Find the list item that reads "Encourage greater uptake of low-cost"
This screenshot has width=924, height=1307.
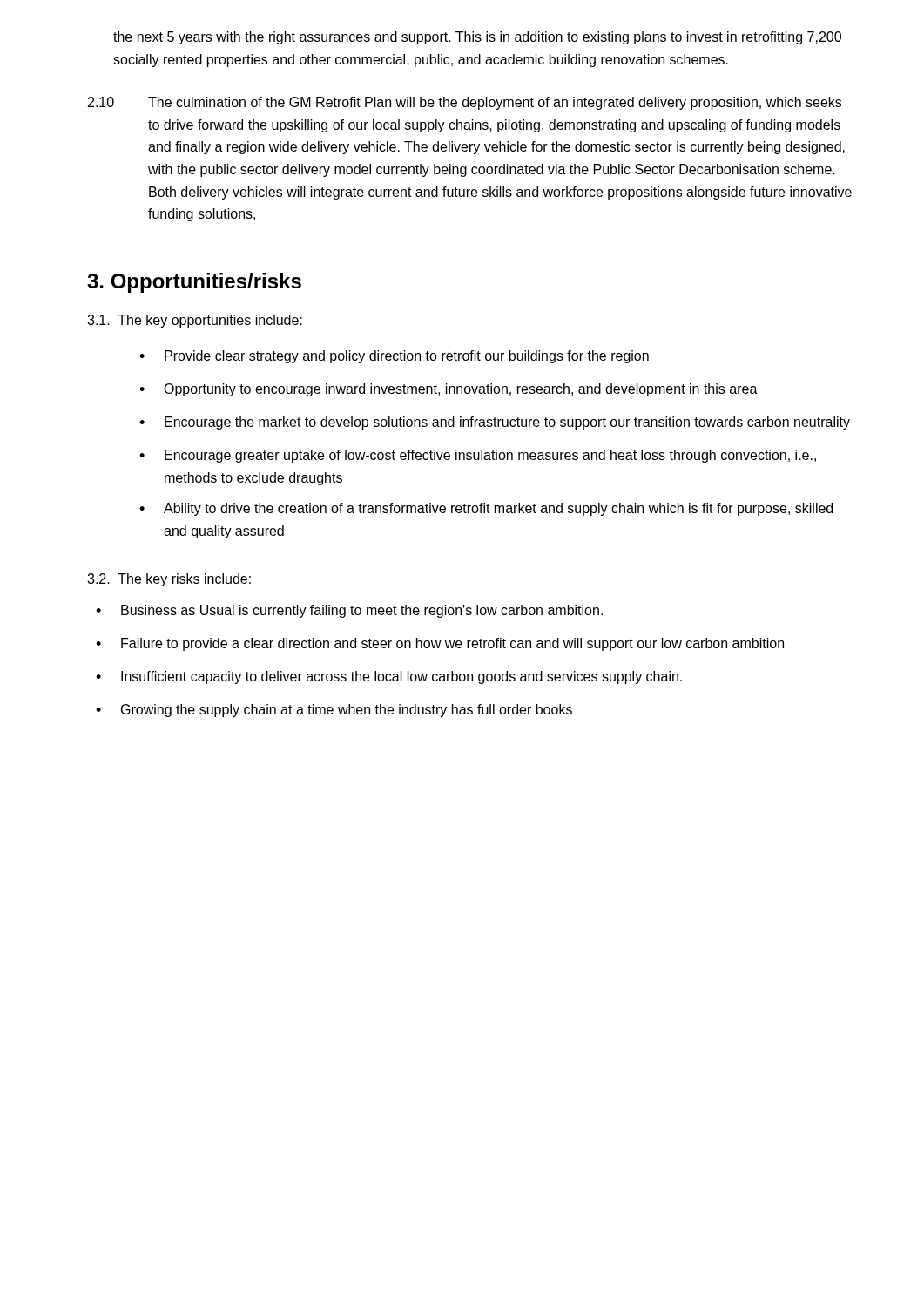pyautogui.click(x=490, y=466)
